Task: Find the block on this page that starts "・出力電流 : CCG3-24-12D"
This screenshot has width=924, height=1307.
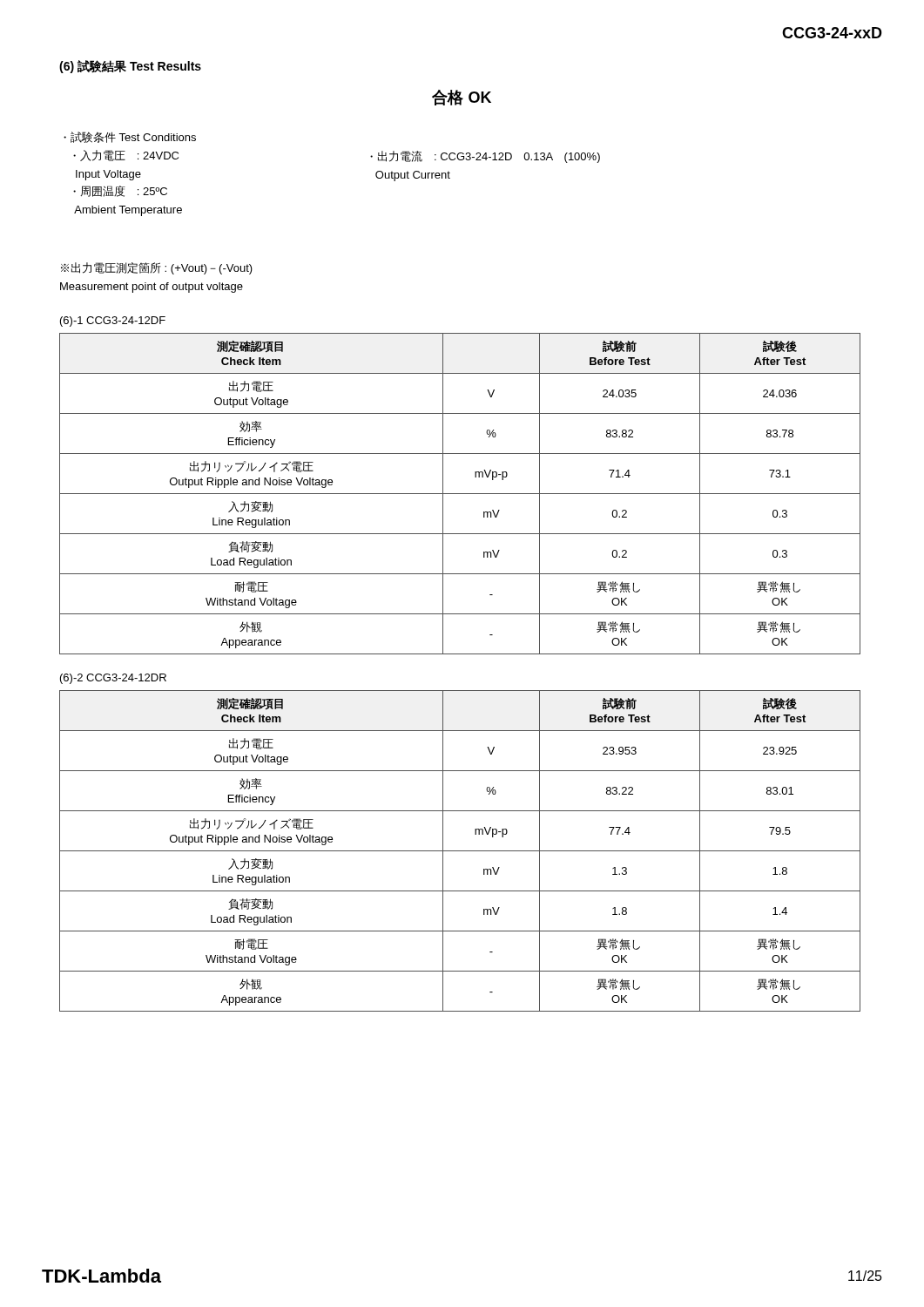Action: (483, 165)
